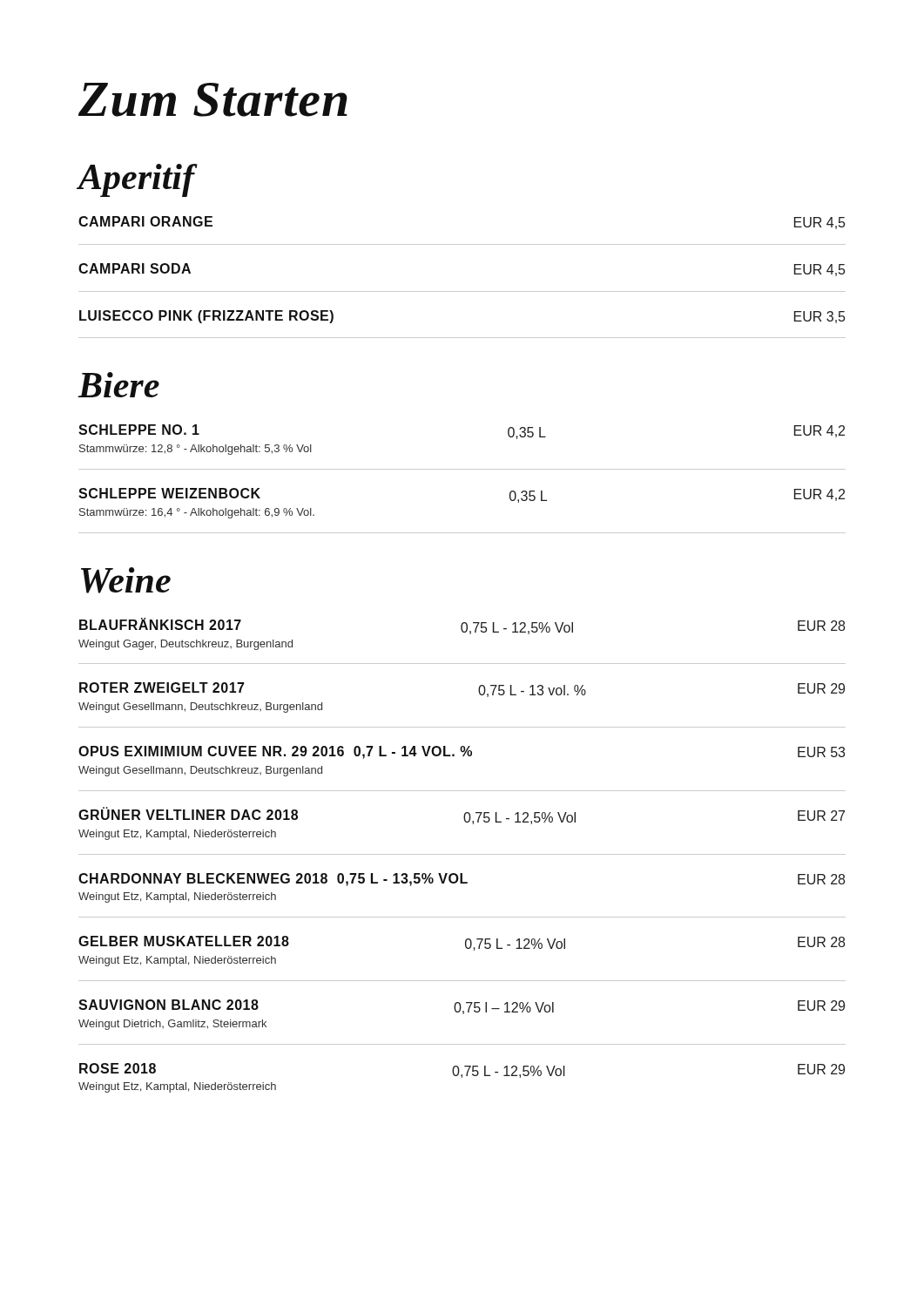
Task: Navigate to the text starting "LUISECCO PINK (FRIZZANTE ROSE) EUR 3,5"
Action: pyautogui.click(x=207, y=317)
